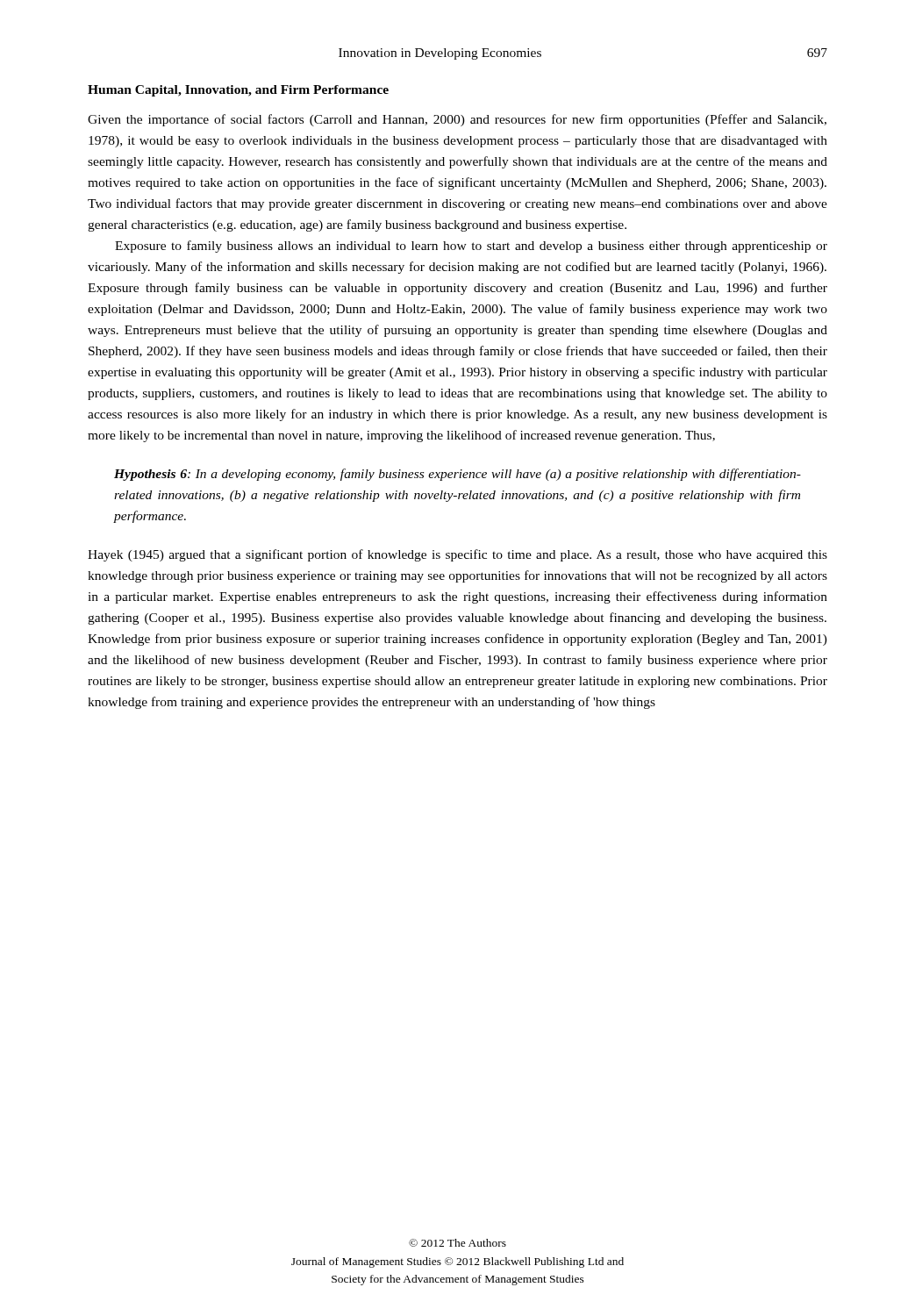Image resolution: width=915 pixels, height=1316 pixels.
Task: Click on the text block that reads "Hypothesis 6: In a"
Action: (458, 495)
